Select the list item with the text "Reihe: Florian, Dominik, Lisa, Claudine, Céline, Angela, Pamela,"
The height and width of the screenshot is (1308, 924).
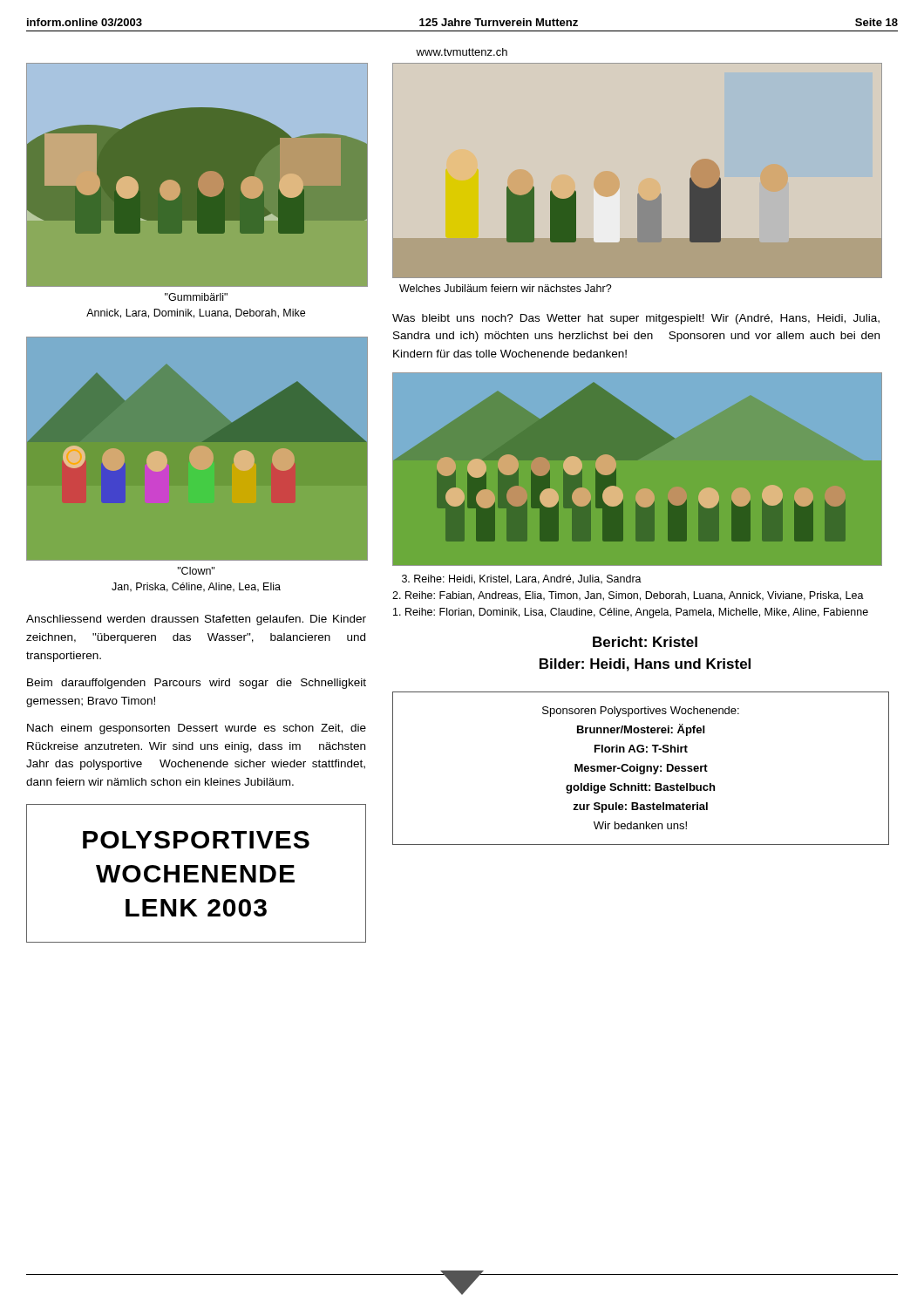[x=630, y=612]
